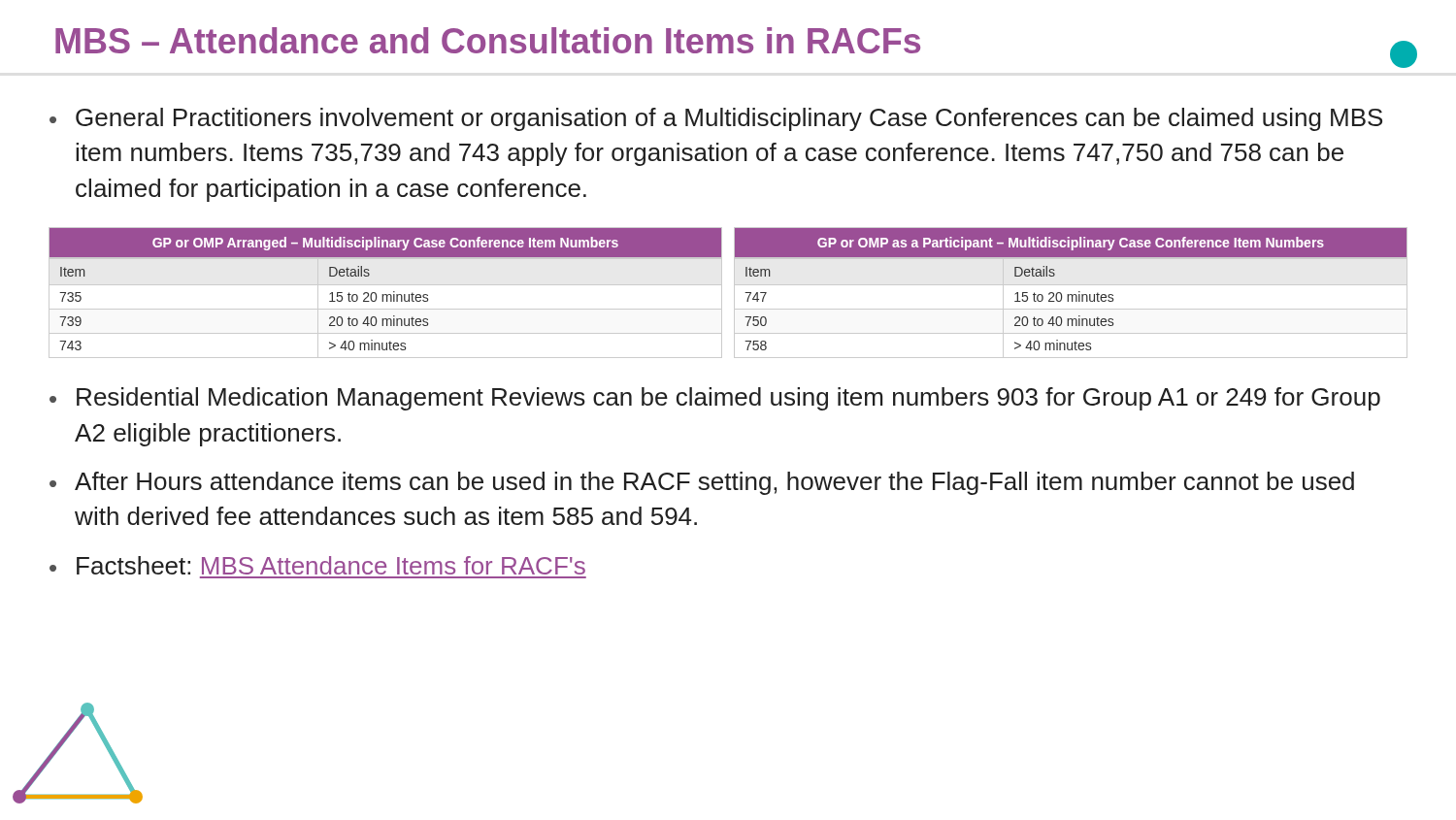Click on the illustration

(x=78, y=750)
